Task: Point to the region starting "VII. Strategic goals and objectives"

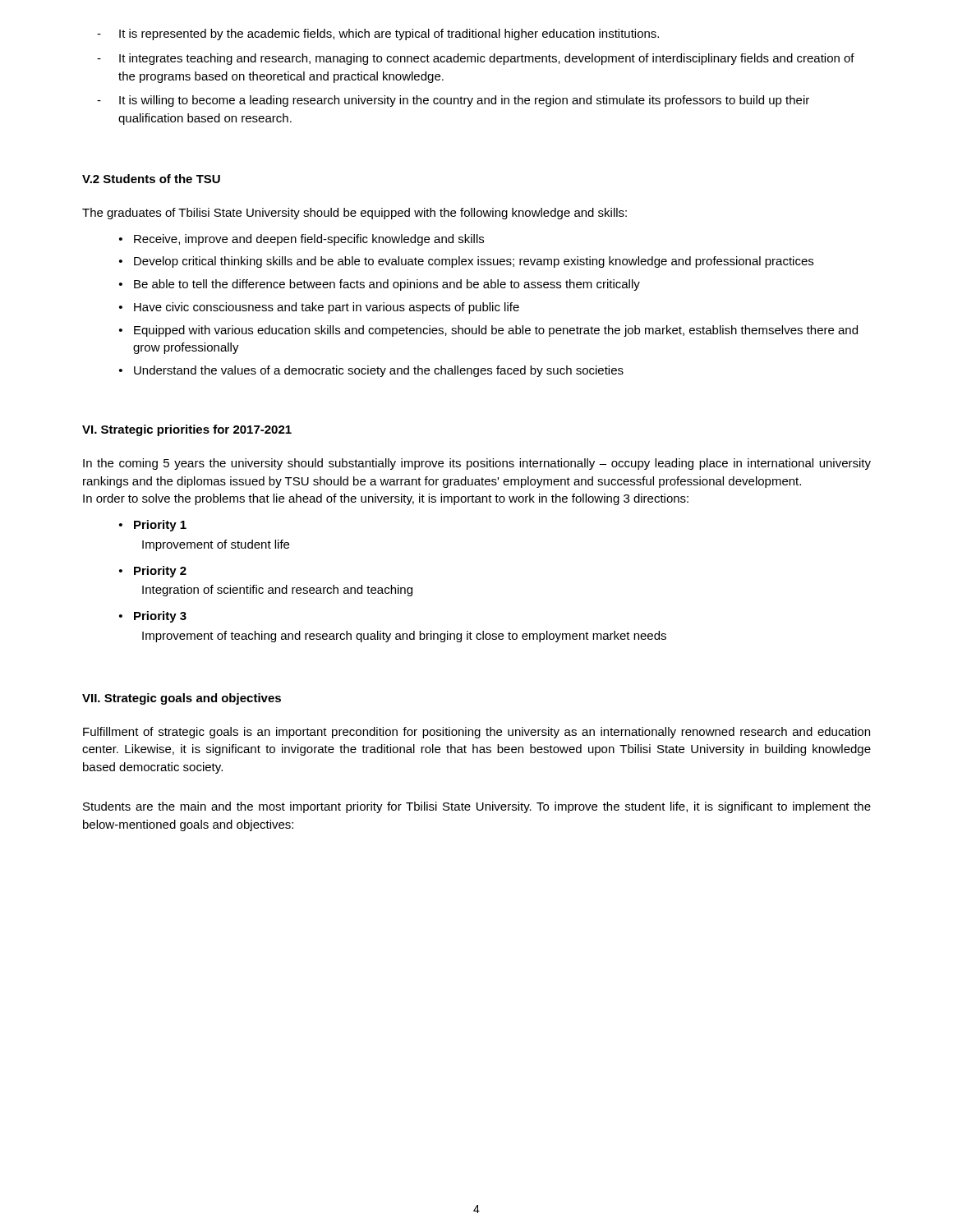Action: 182,697
